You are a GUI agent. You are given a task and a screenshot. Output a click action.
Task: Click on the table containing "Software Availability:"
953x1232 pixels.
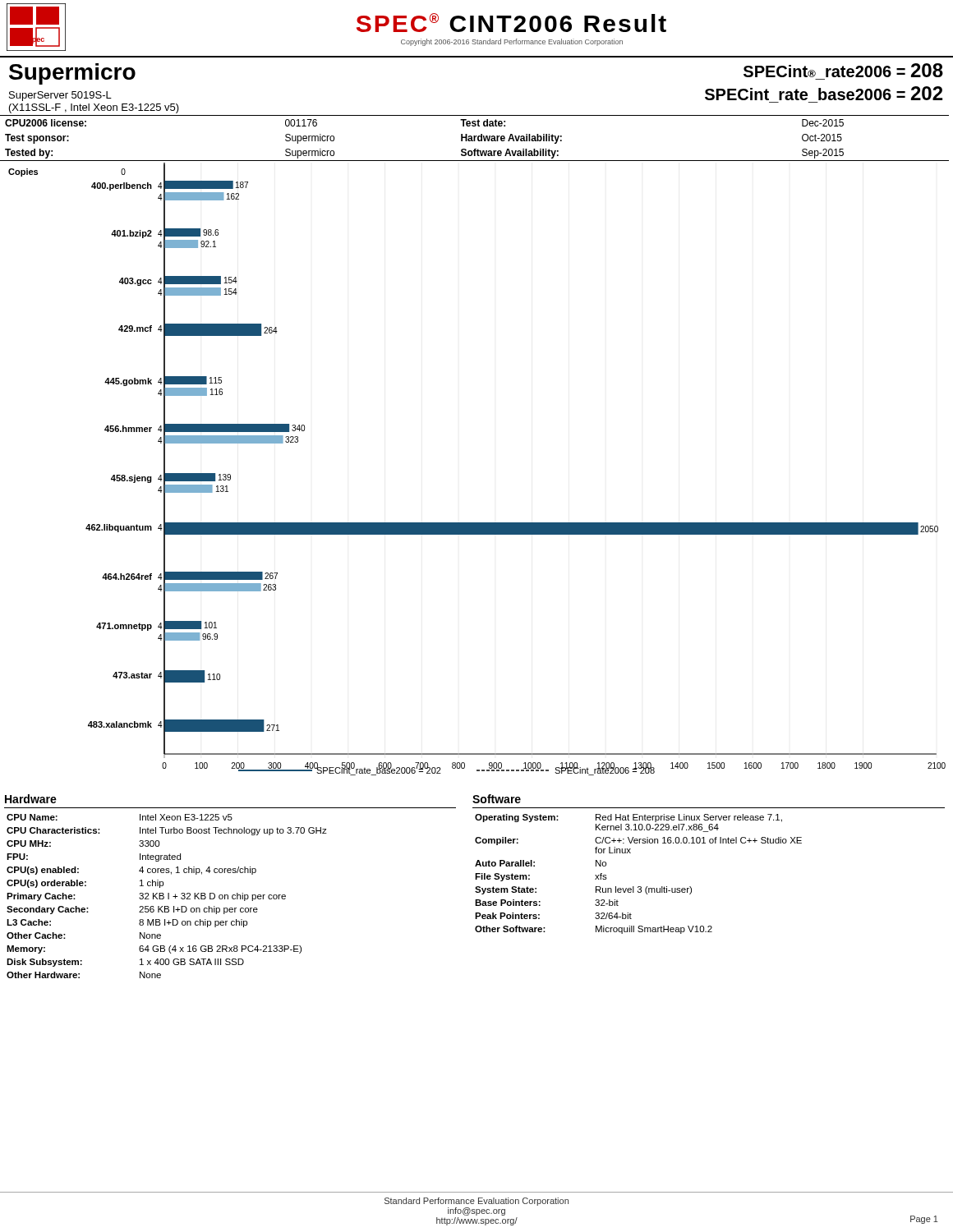coord(474,138)
